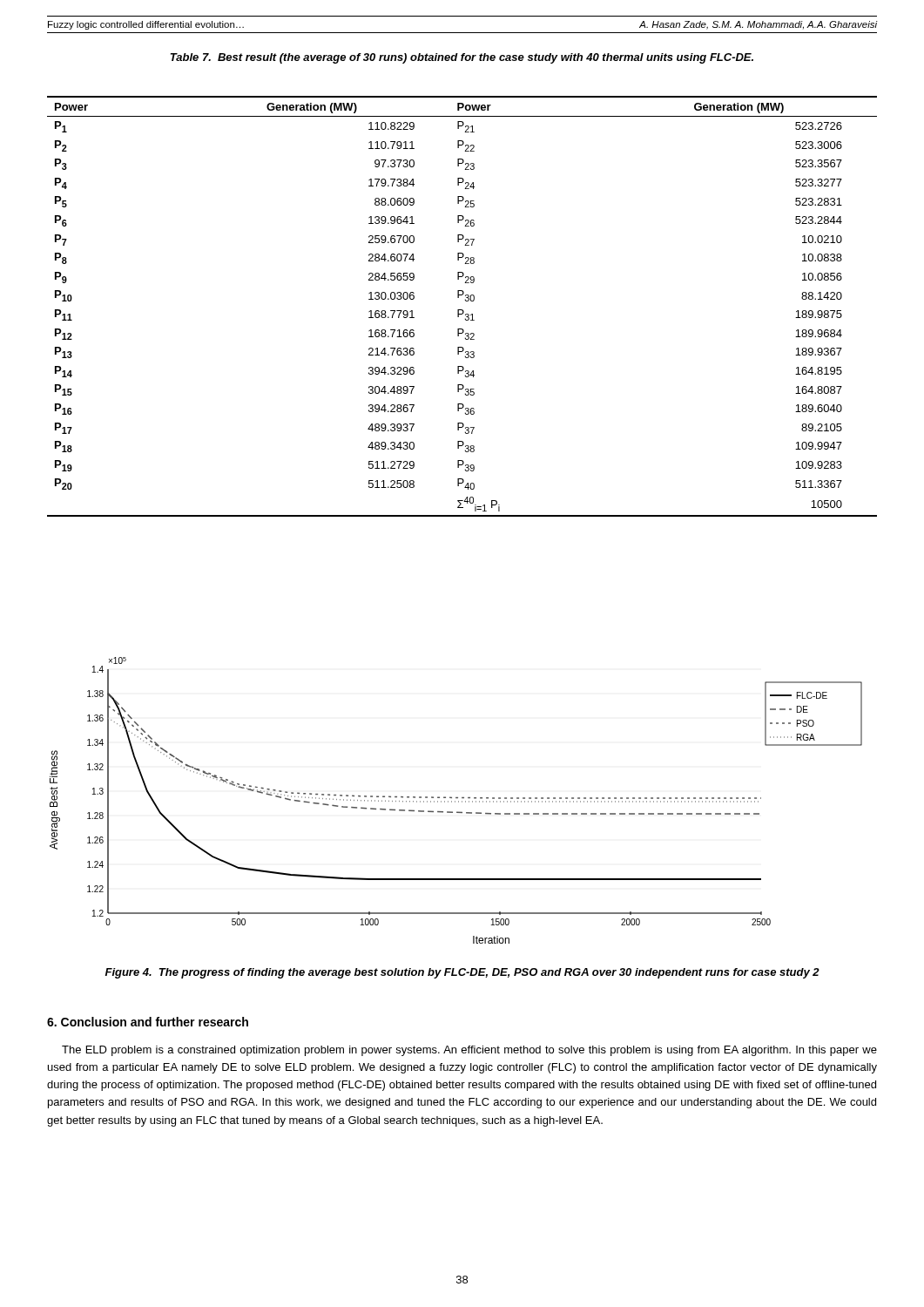
Task: Point to the text starting "Figure 4. The"
Action: 462,972
